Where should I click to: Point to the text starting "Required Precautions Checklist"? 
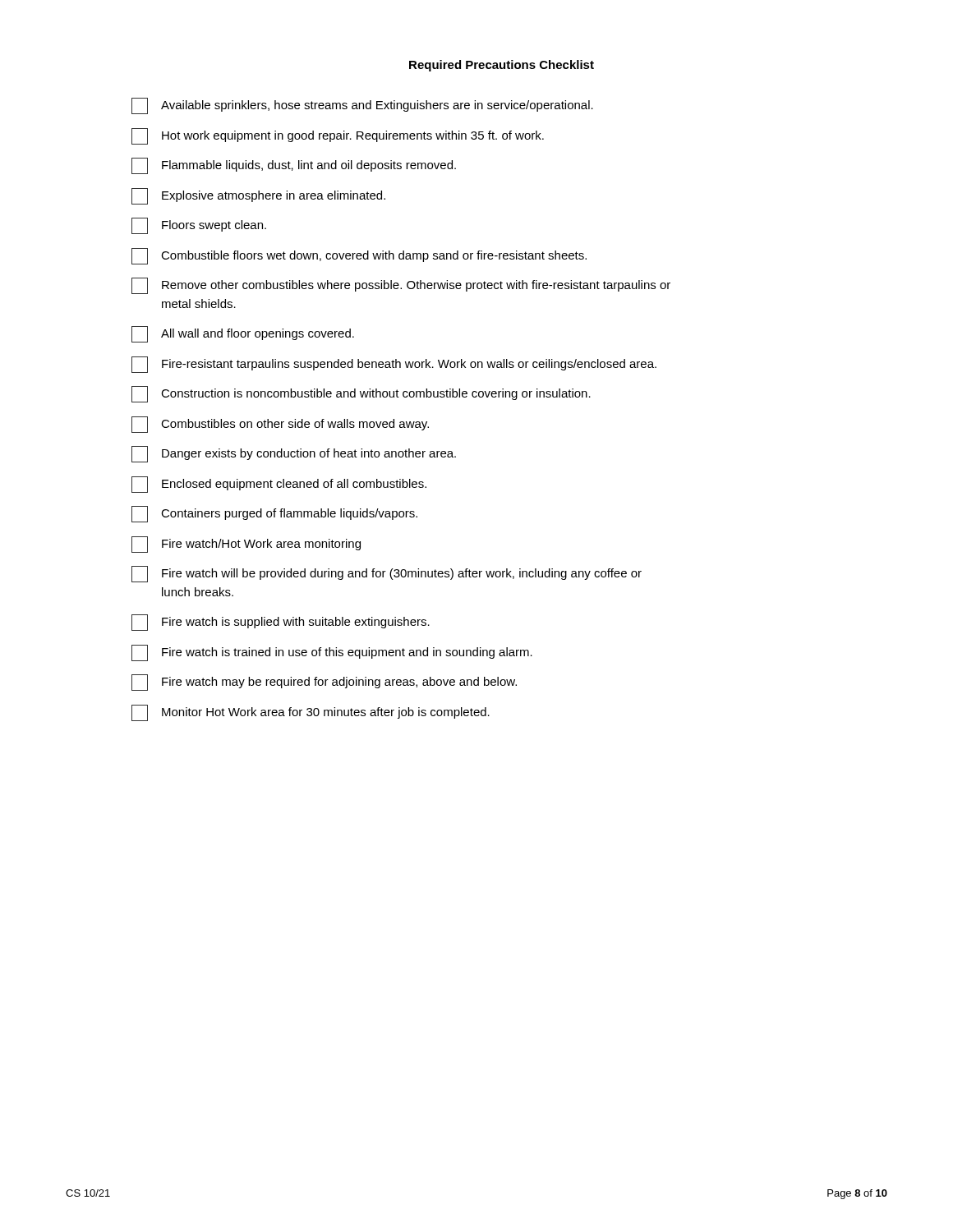501,64
